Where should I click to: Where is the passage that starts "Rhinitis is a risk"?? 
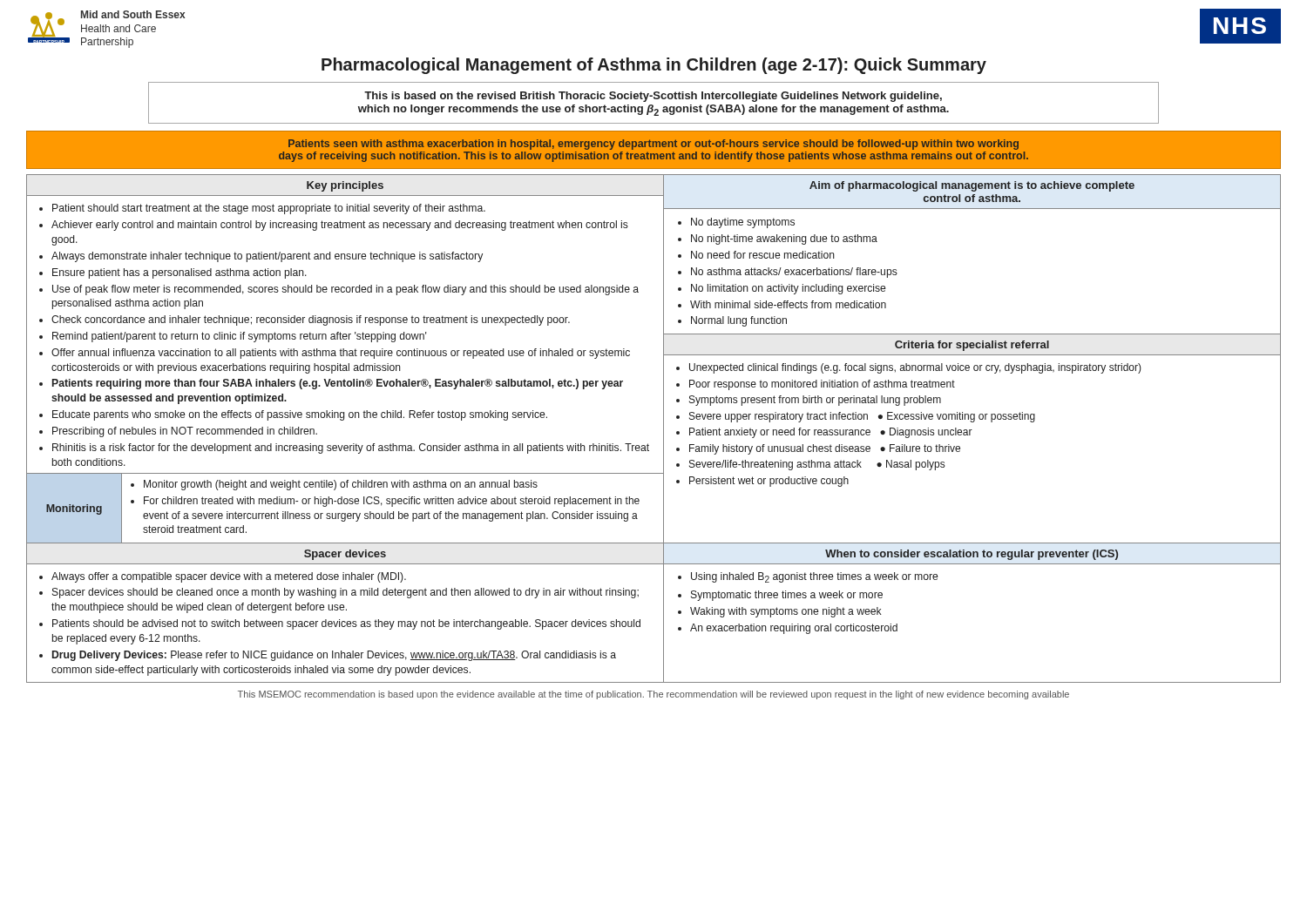(x=350, y=455)
